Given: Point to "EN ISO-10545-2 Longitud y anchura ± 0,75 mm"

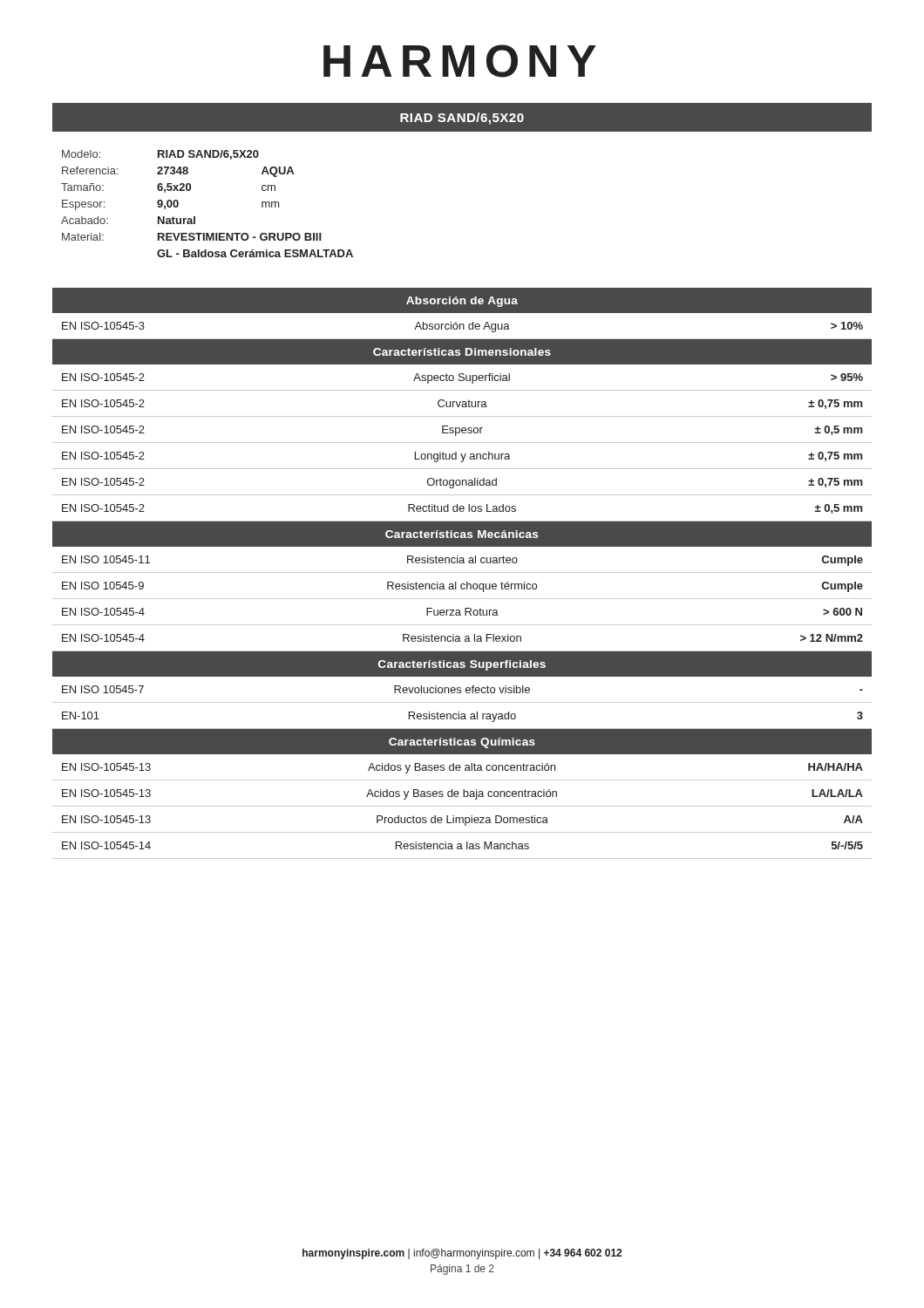Looking at the screenshot, I should click(462, 456).
